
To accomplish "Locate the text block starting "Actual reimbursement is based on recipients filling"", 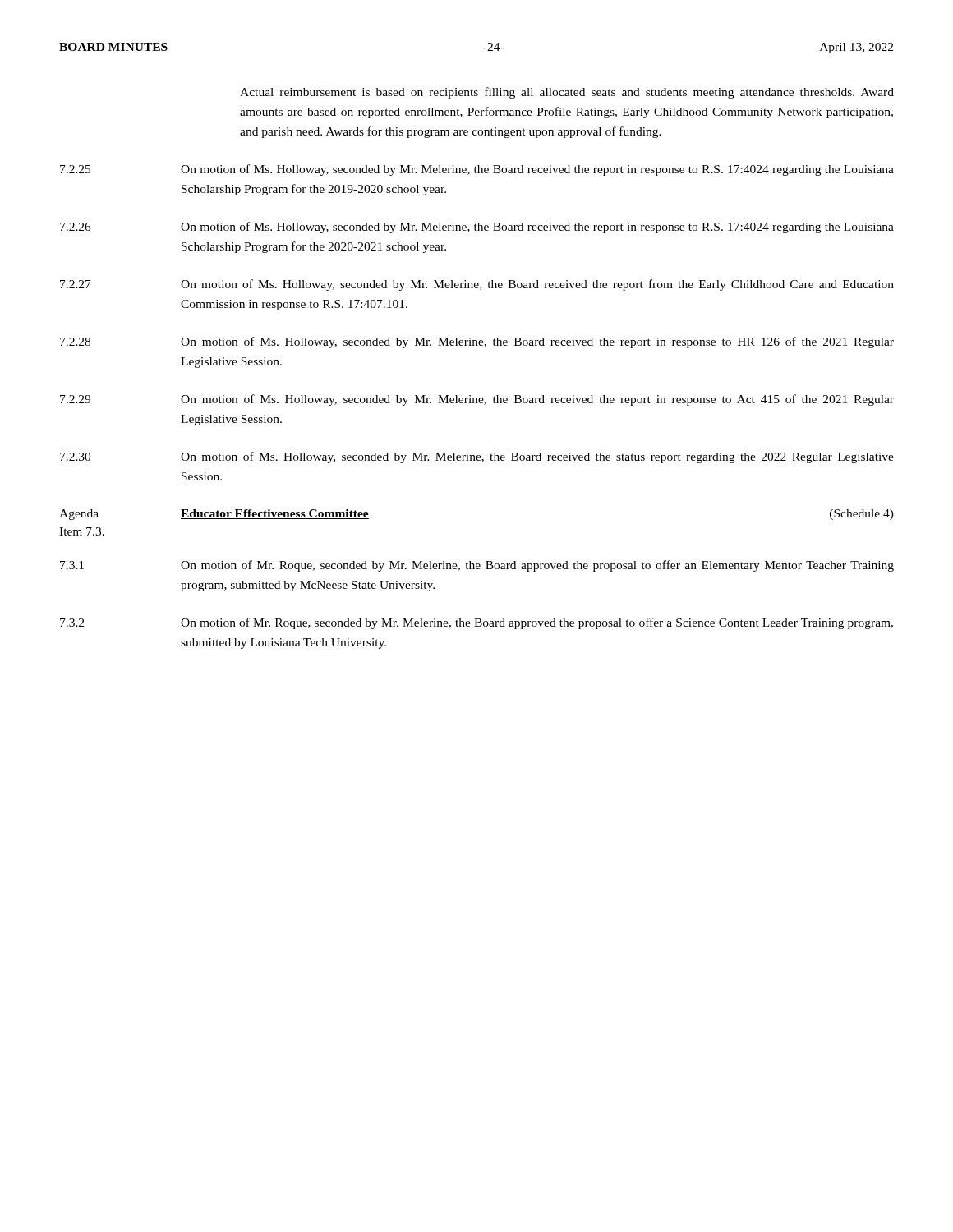I will (567, 111).
